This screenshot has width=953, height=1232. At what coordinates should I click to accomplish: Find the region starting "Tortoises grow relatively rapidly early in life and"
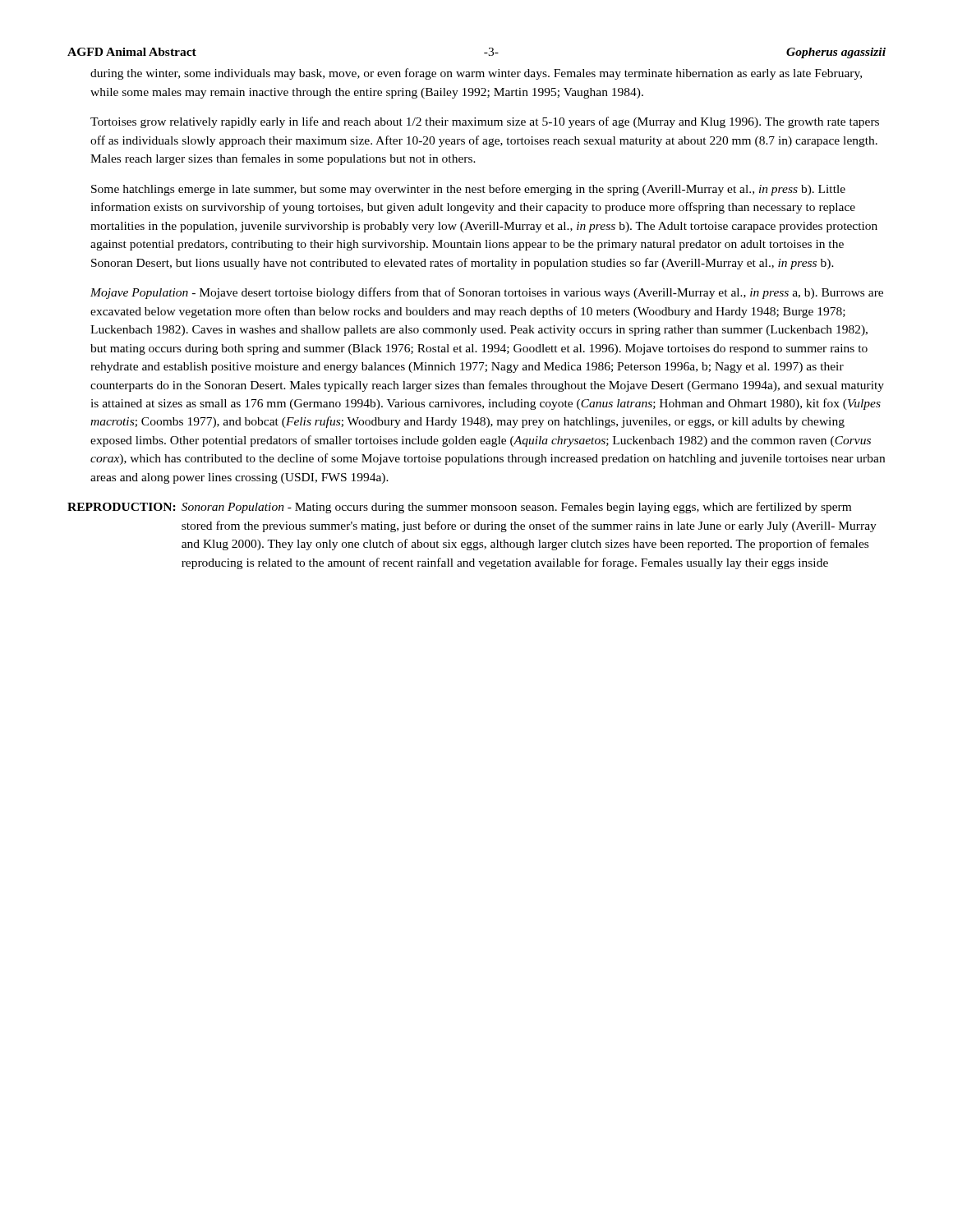[x=485, y=140]
